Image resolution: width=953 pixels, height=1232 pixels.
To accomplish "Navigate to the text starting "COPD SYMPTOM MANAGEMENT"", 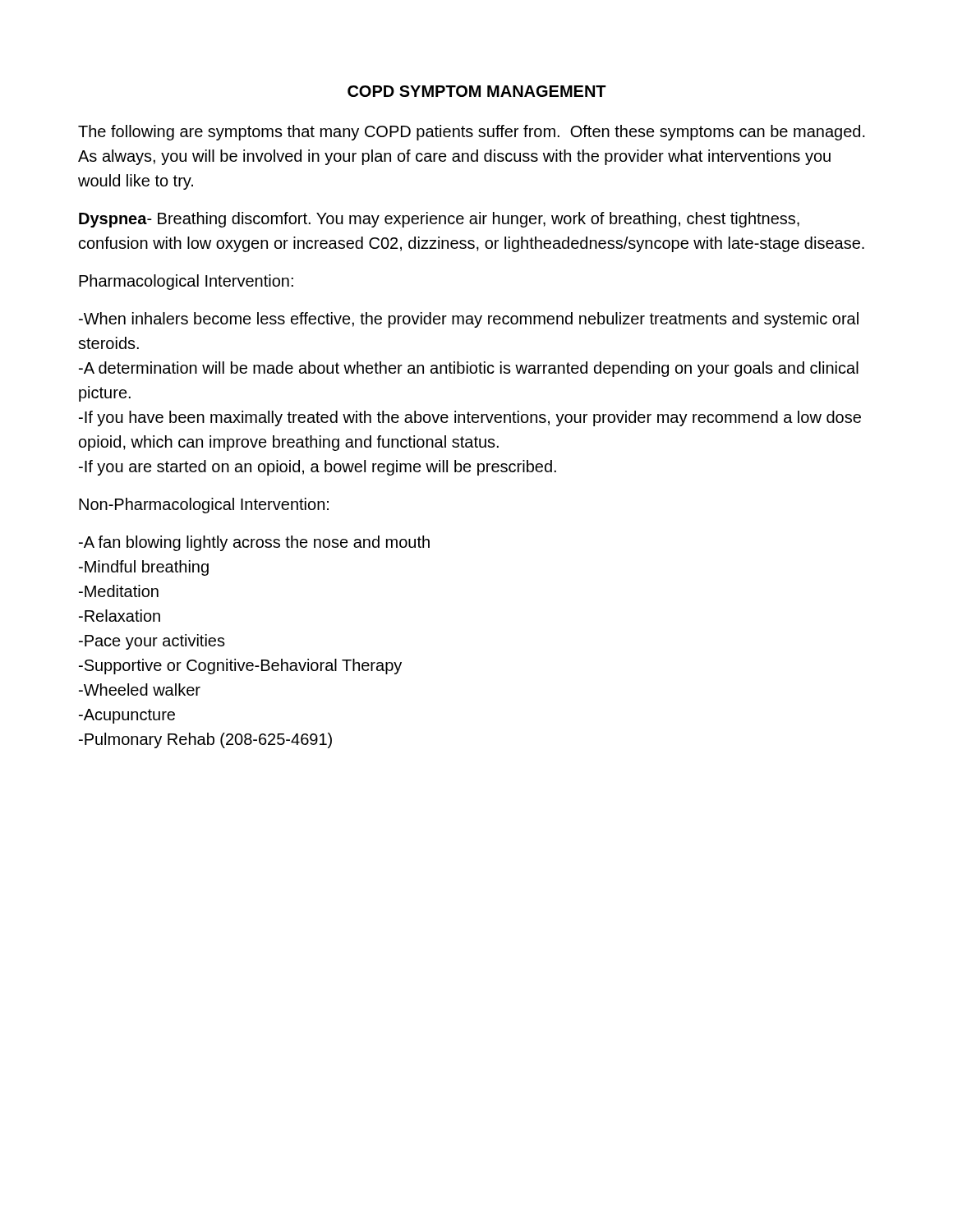I will coord(476,91).
